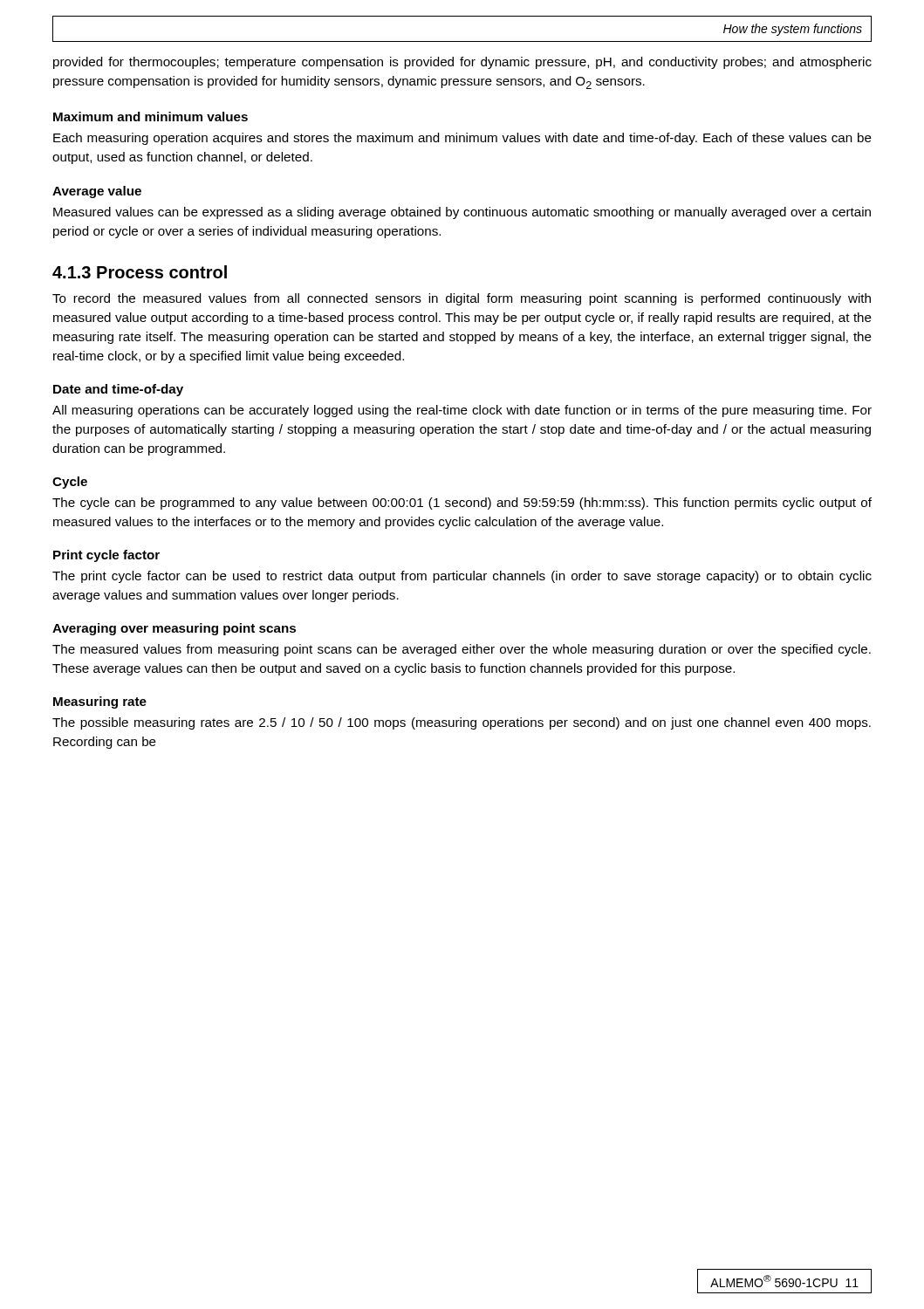Locate the passage starting "Measuring rate"
This screenshot has height=1309, width=924.
click(100, 701)
